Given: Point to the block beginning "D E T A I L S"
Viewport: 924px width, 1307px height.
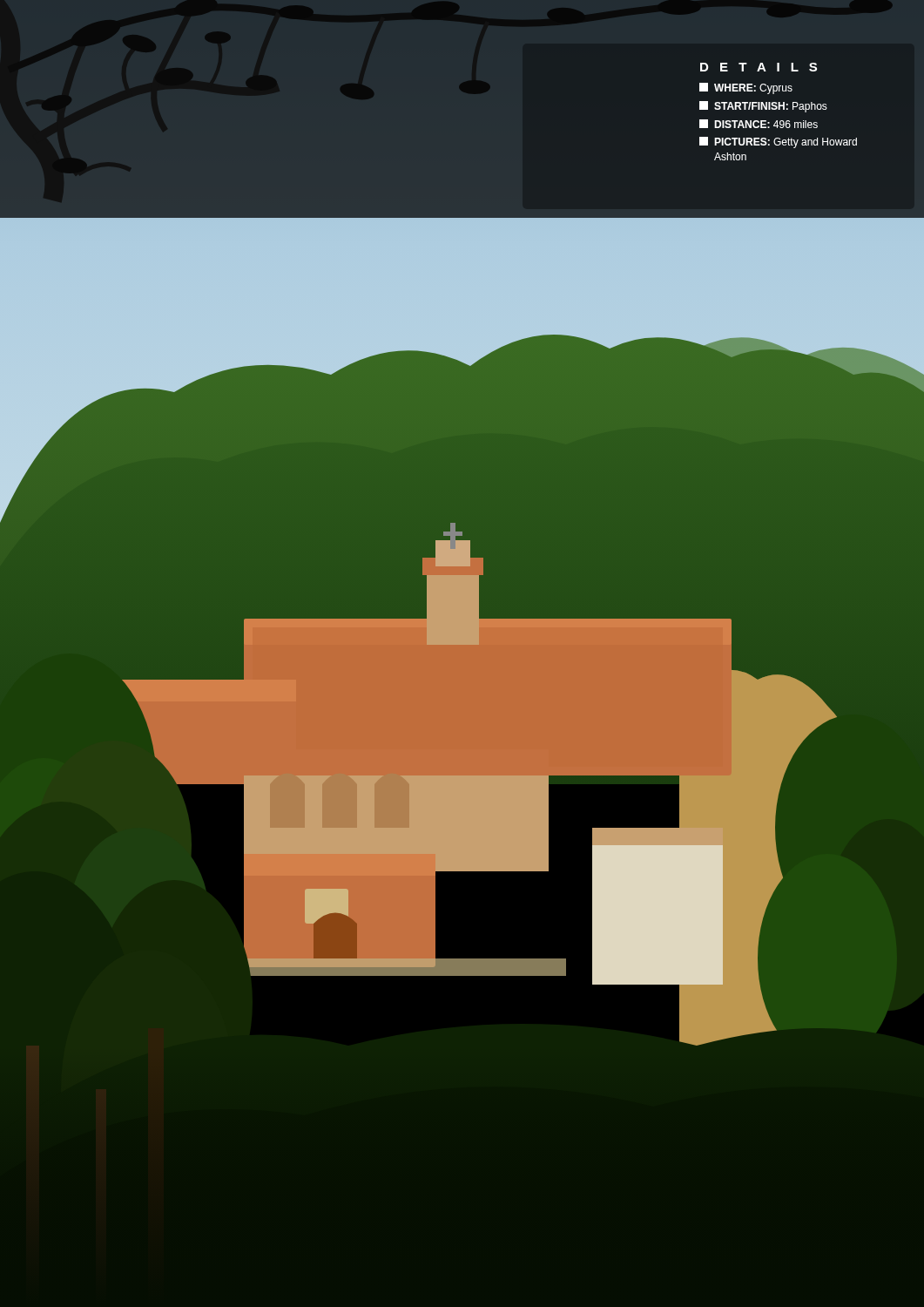Looking at the screenshot, I should coord(791,112).
